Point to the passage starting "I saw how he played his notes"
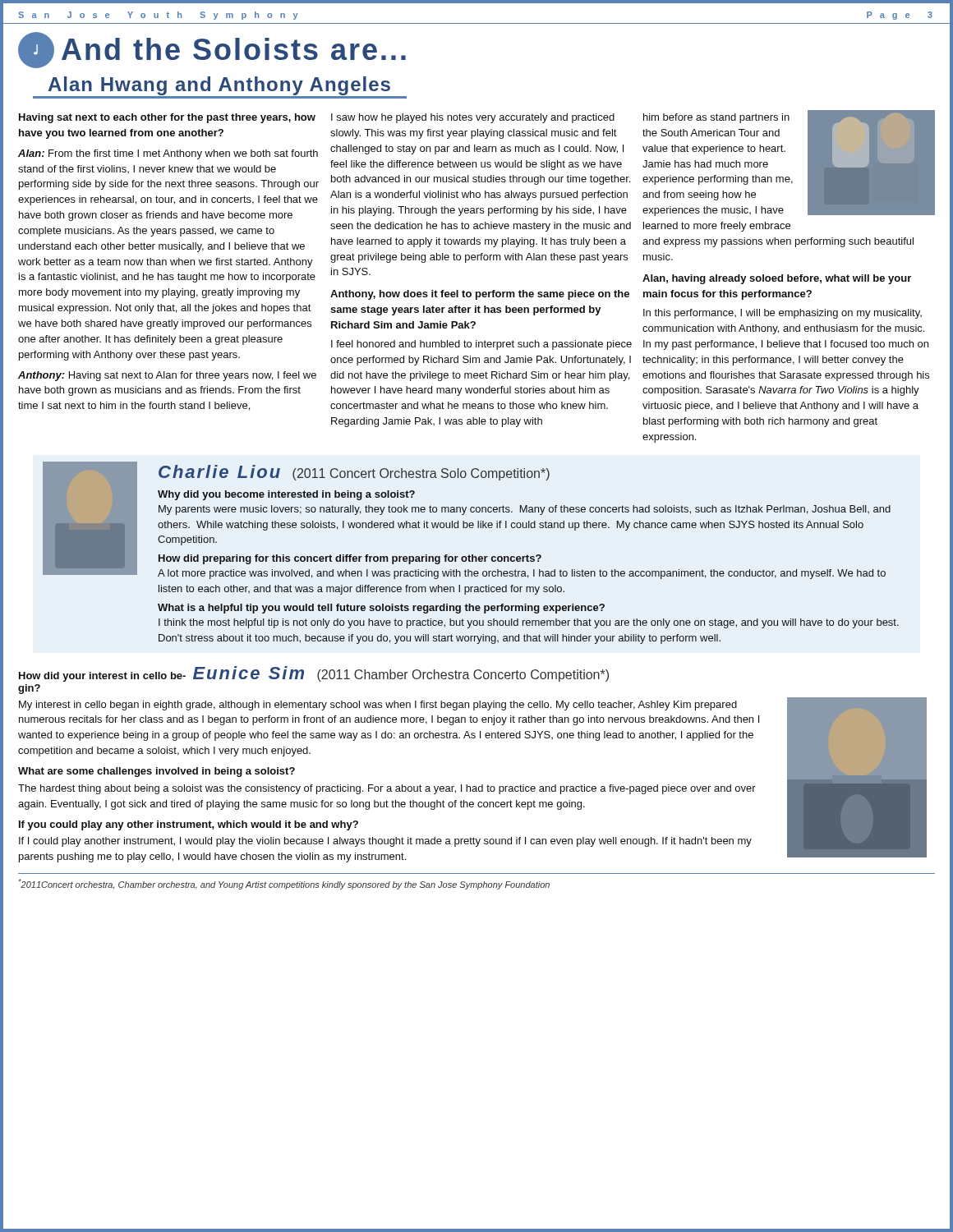Image resolution: width=953 pixels, height=1232 pixels. click(482, 270)
